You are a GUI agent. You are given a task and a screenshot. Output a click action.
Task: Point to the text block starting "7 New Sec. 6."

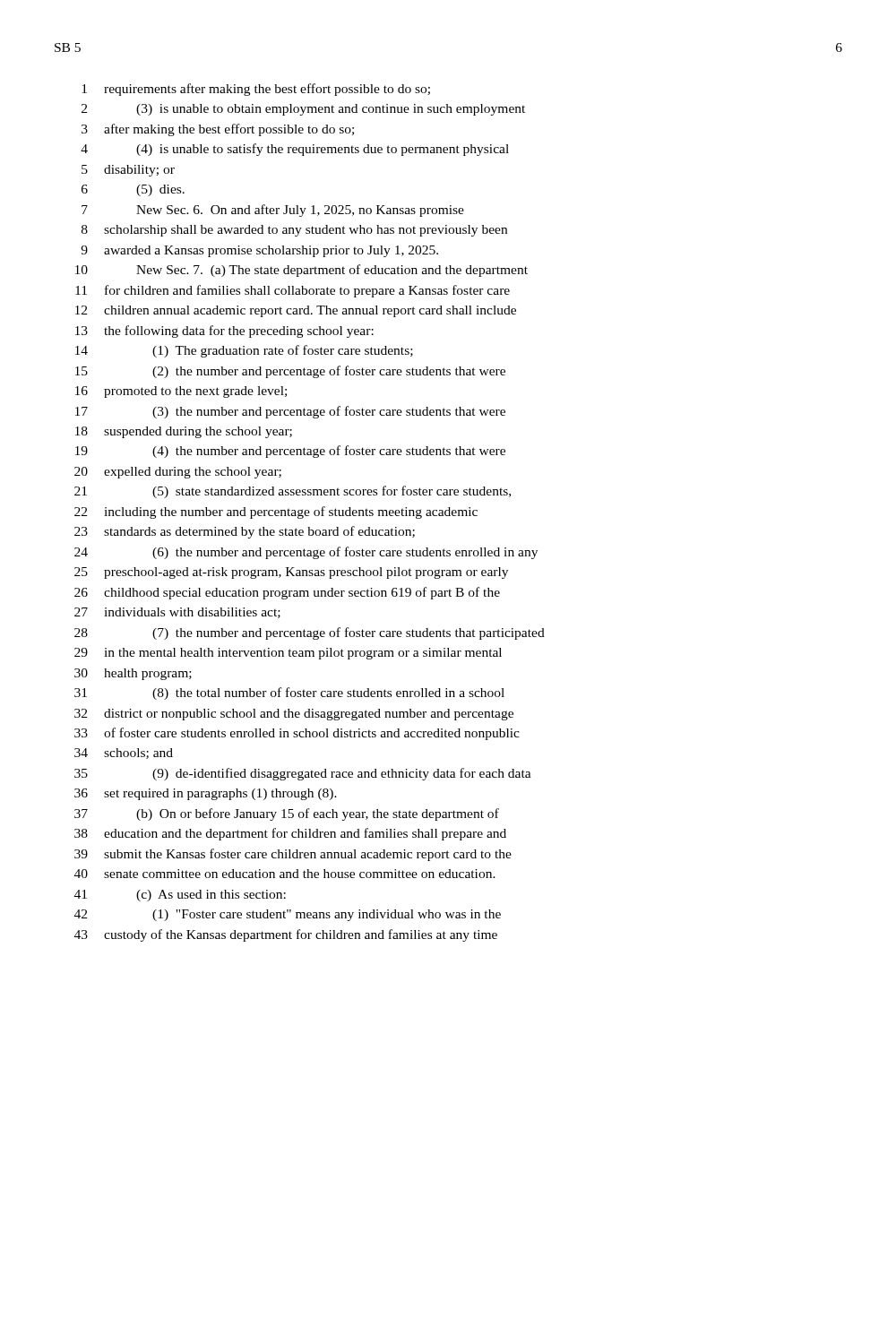click(448, 210)
